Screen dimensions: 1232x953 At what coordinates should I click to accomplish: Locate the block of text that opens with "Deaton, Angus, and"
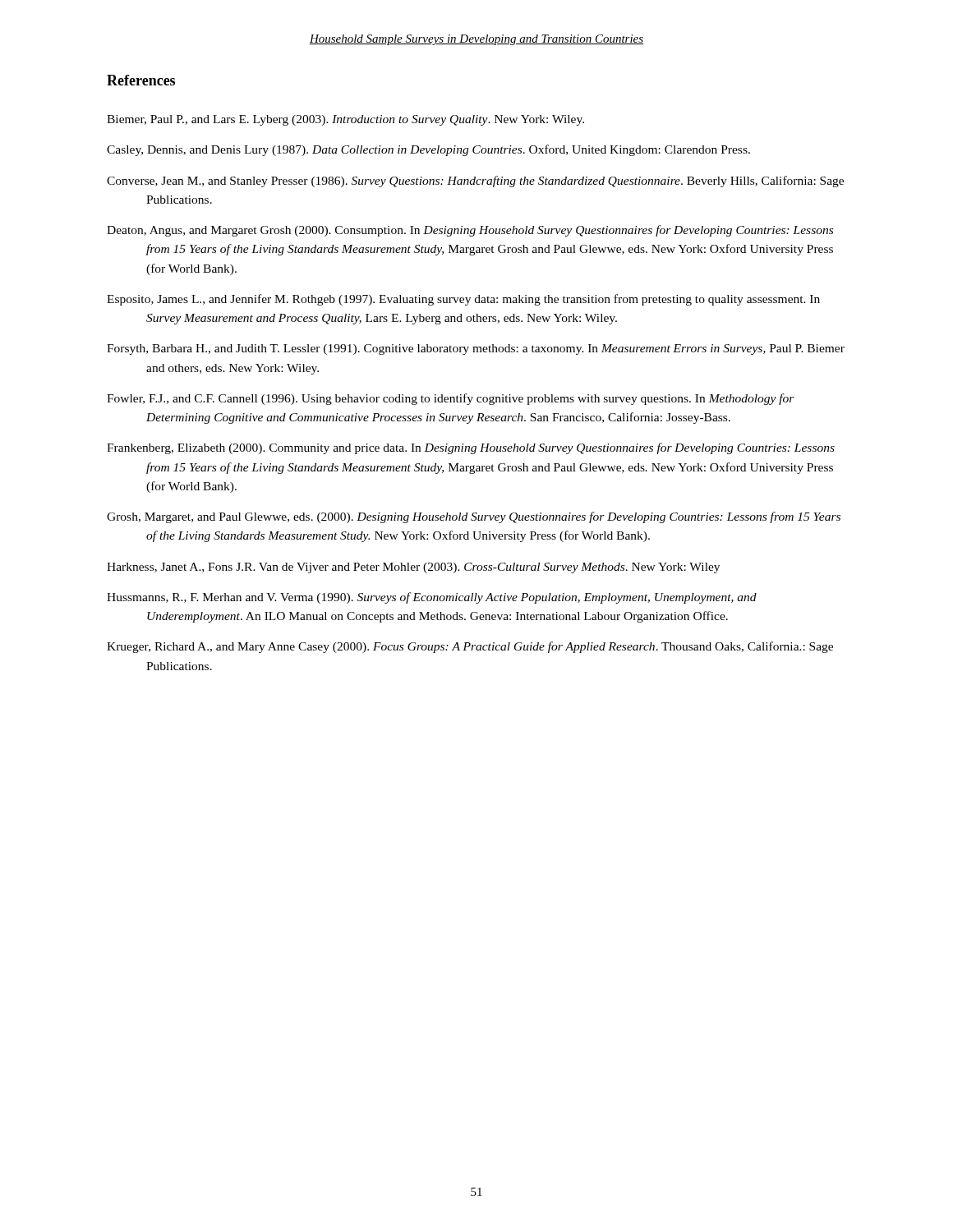coord(476,249)
